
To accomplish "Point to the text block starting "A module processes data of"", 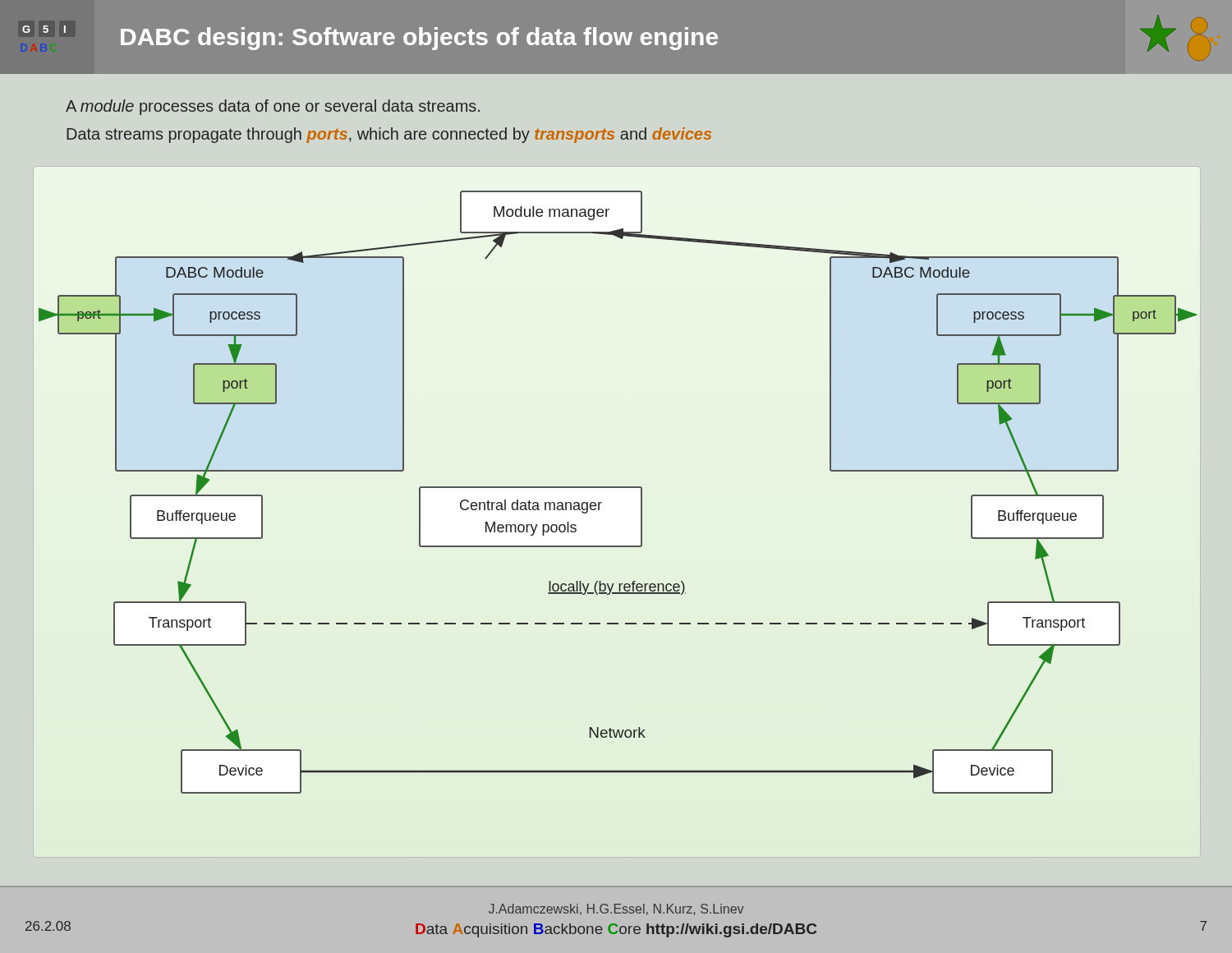I will coord(389,120).
